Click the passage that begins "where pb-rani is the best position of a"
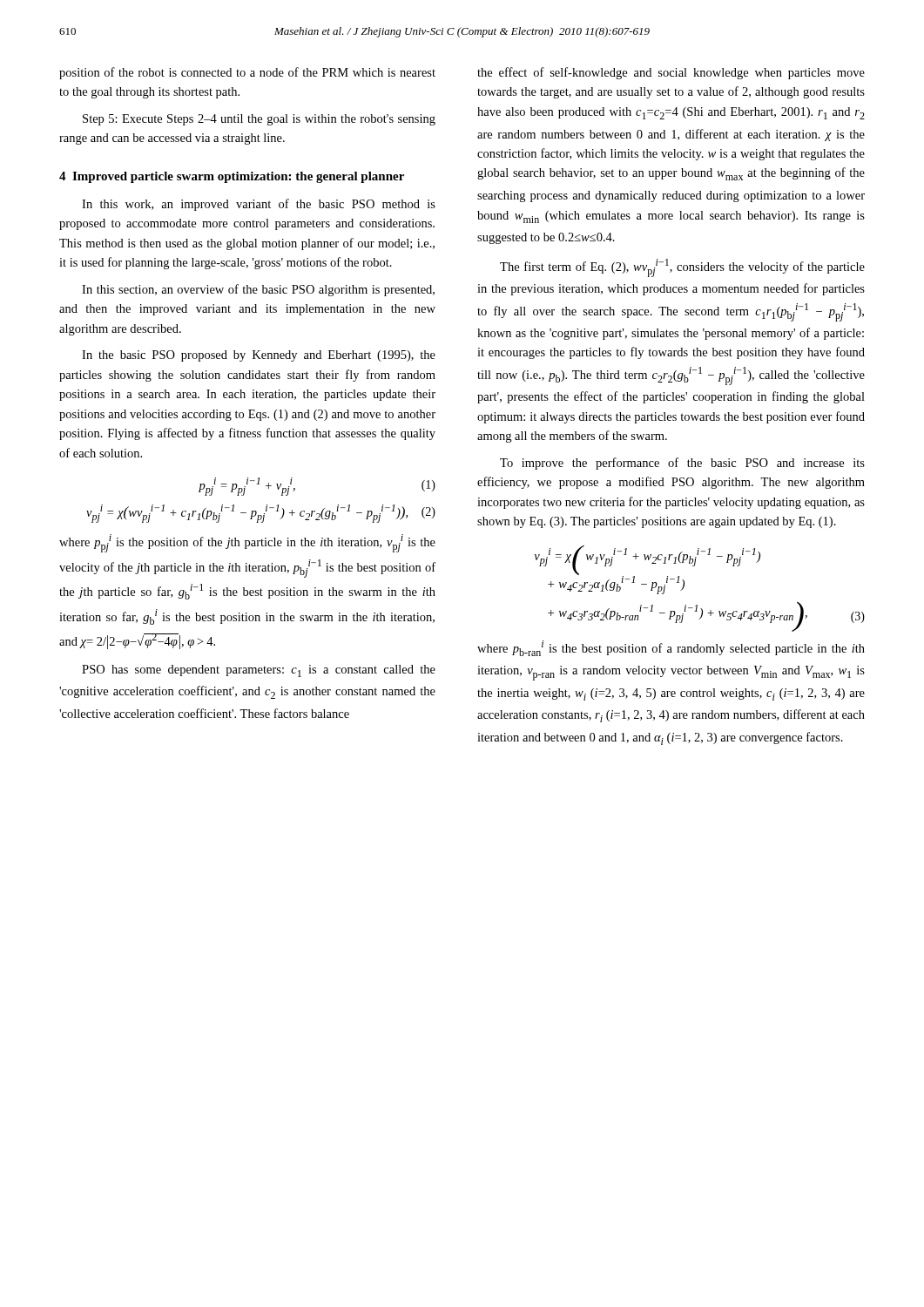This screenshot has height=1307, width=924. [671, 693]
